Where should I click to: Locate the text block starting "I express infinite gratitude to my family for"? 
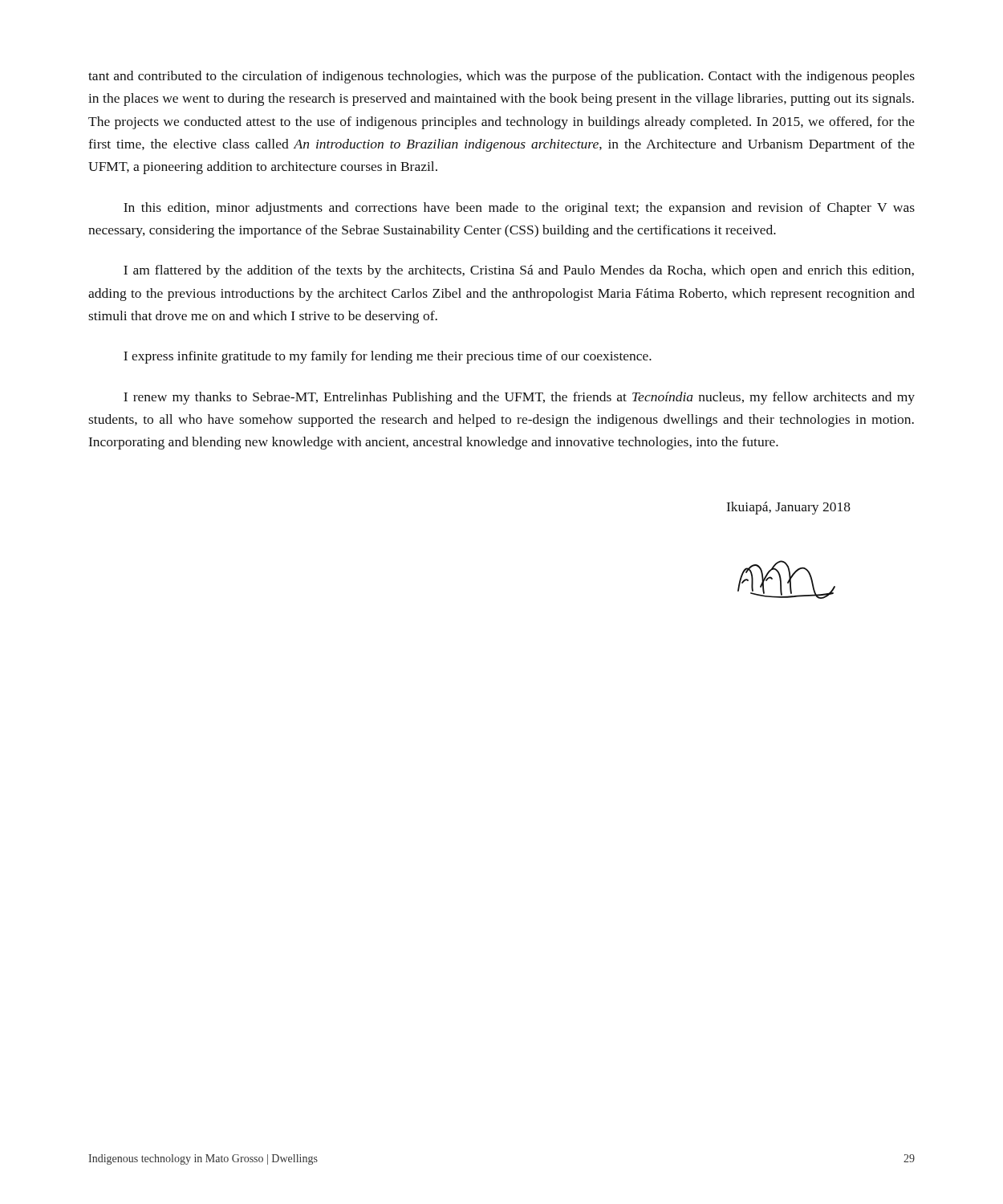[388, 356]
